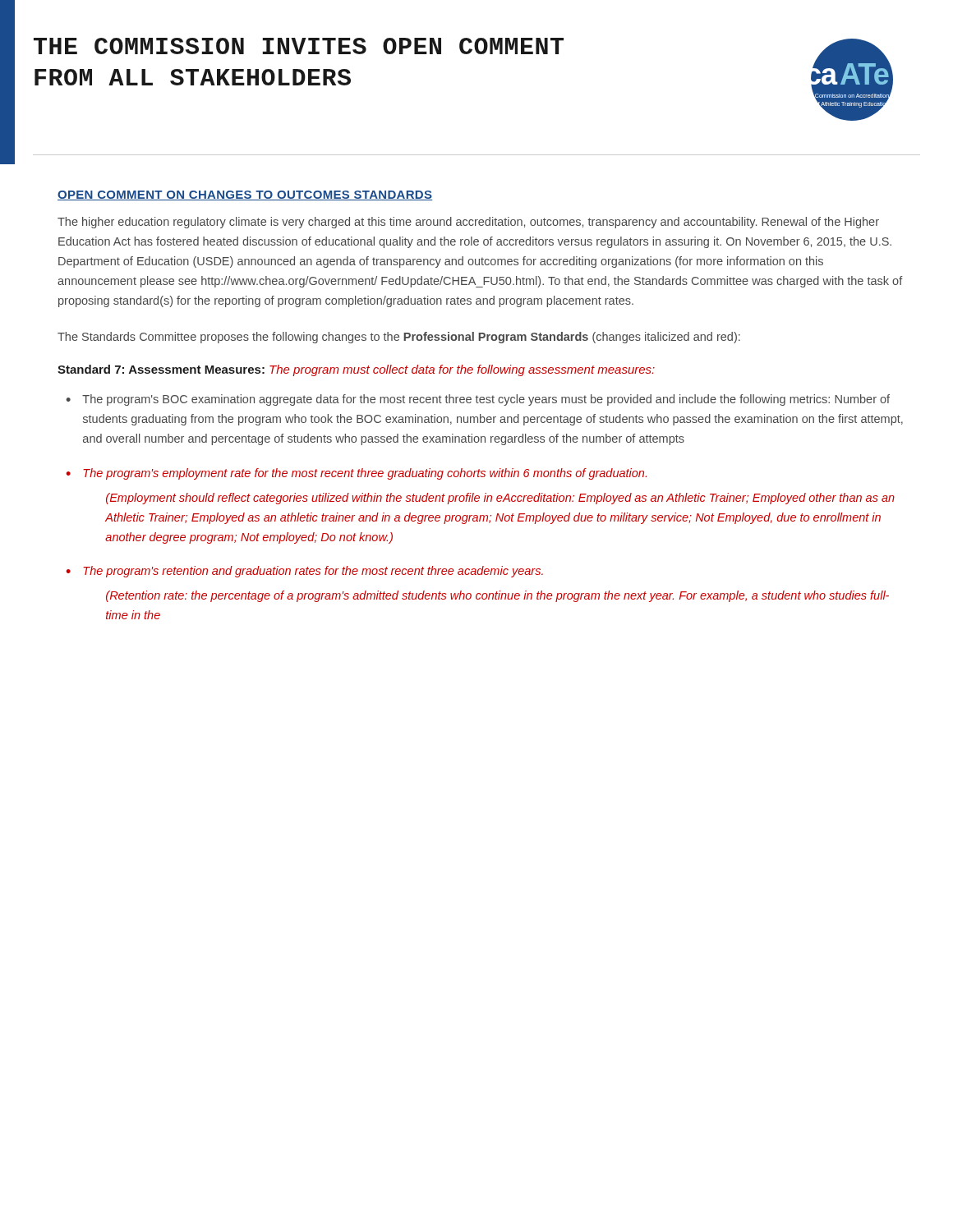953x1232 pixels.
Task: Locate the section header containing "OPEN COMMENT ON CHANGES"
Action: coord(245,194)
